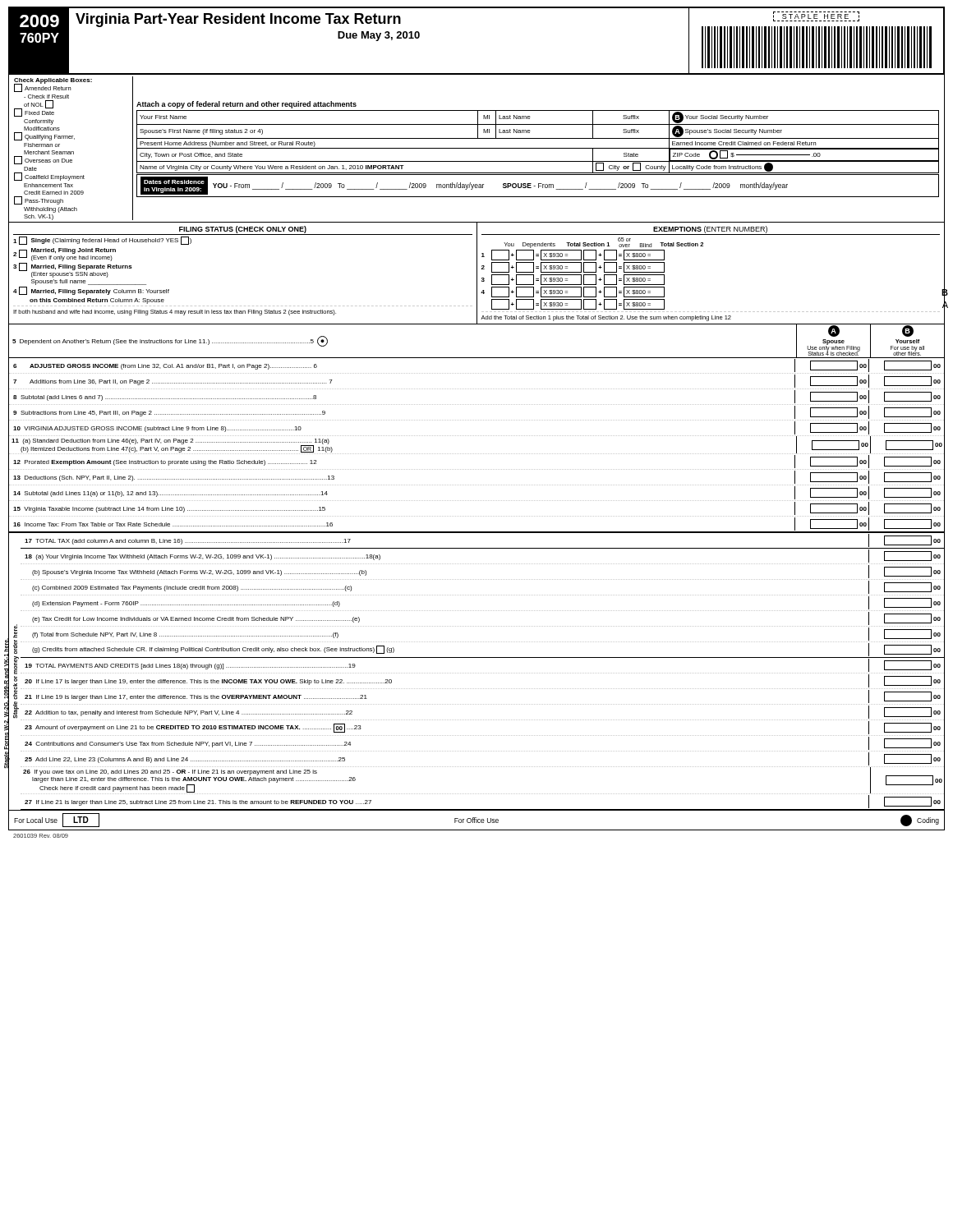Click on the text block with the text "12 Prorated Exemption Amount (See instruction"
Viewport: 953px width, 1232px height.
pyautogui.click(x=476, y=462)
